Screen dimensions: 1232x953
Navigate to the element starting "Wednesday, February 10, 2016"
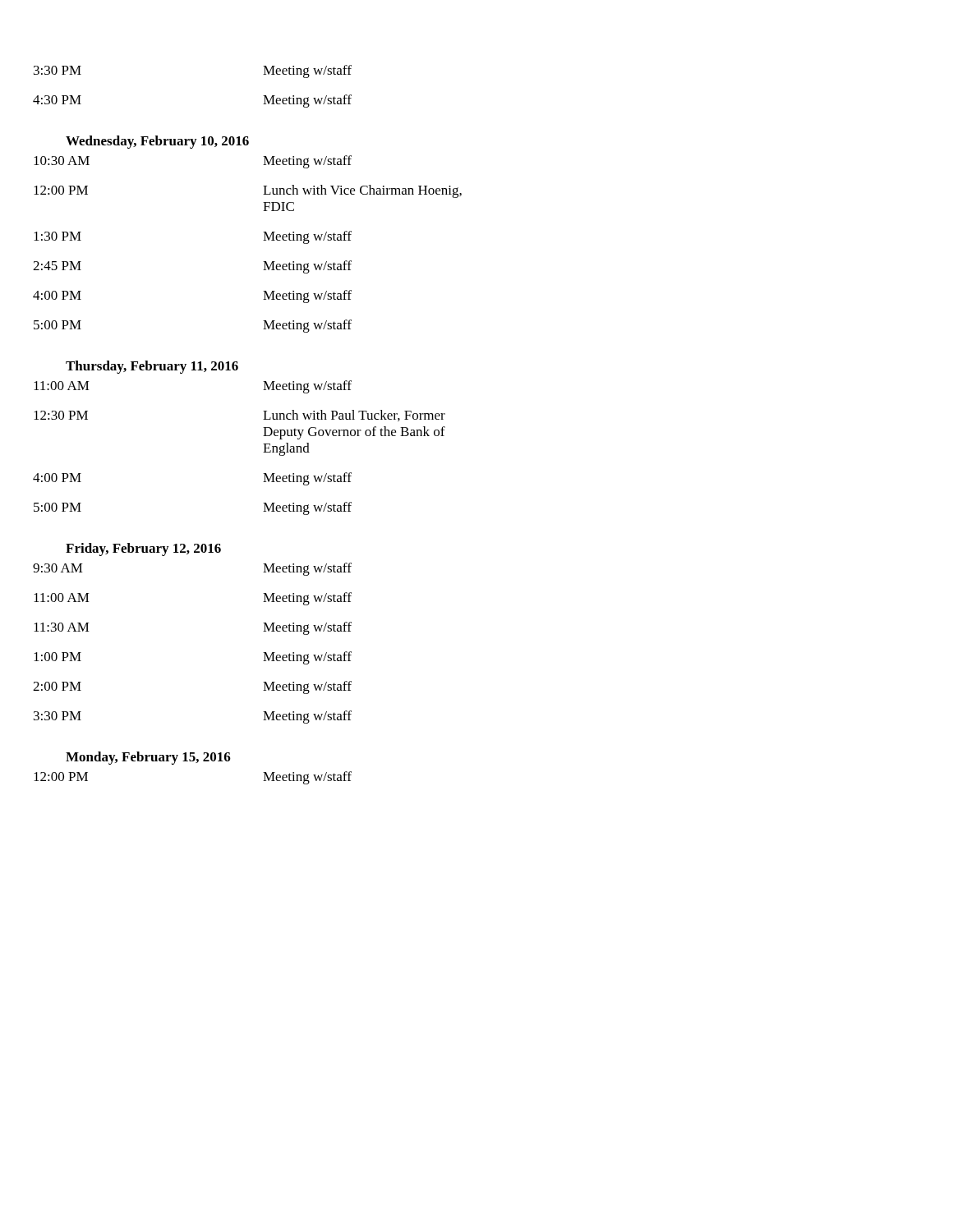tap(157, 141)
